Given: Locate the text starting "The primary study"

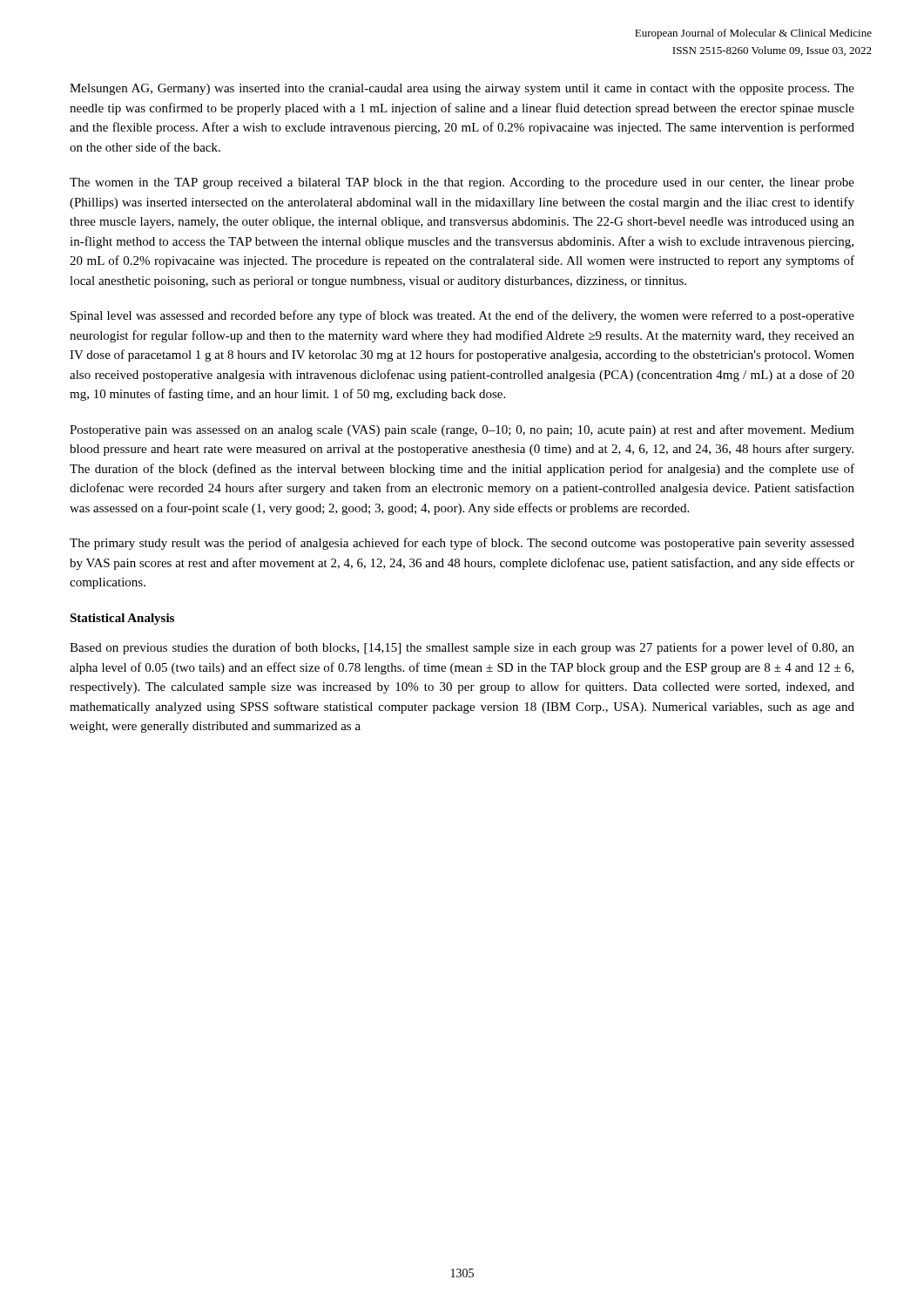Looking at the screenshot, I should [x=462, y=563].
